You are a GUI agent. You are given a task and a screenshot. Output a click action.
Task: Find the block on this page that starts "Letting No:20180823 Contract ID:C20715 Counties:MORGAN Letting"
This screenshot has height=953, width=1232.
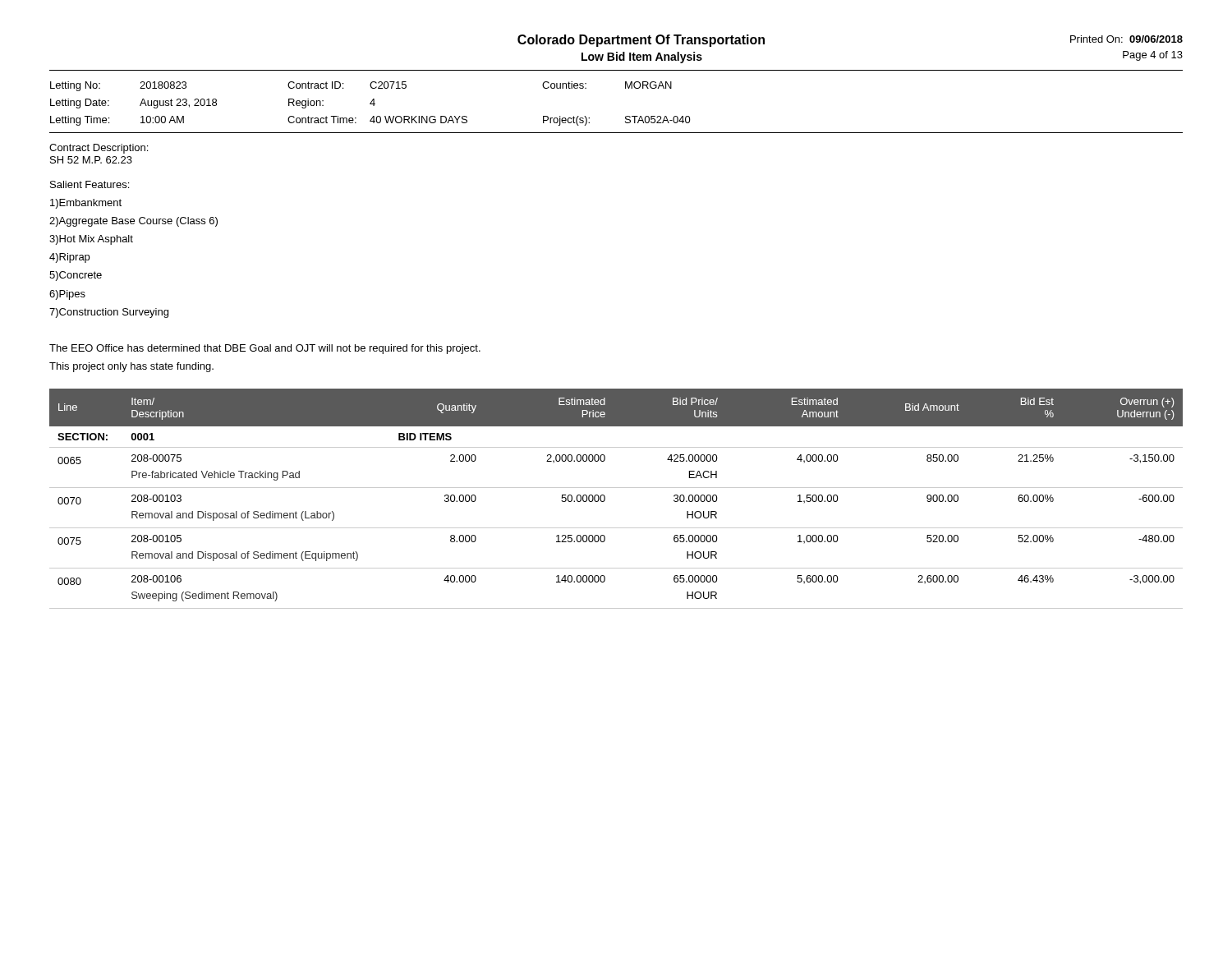(370, 104)
